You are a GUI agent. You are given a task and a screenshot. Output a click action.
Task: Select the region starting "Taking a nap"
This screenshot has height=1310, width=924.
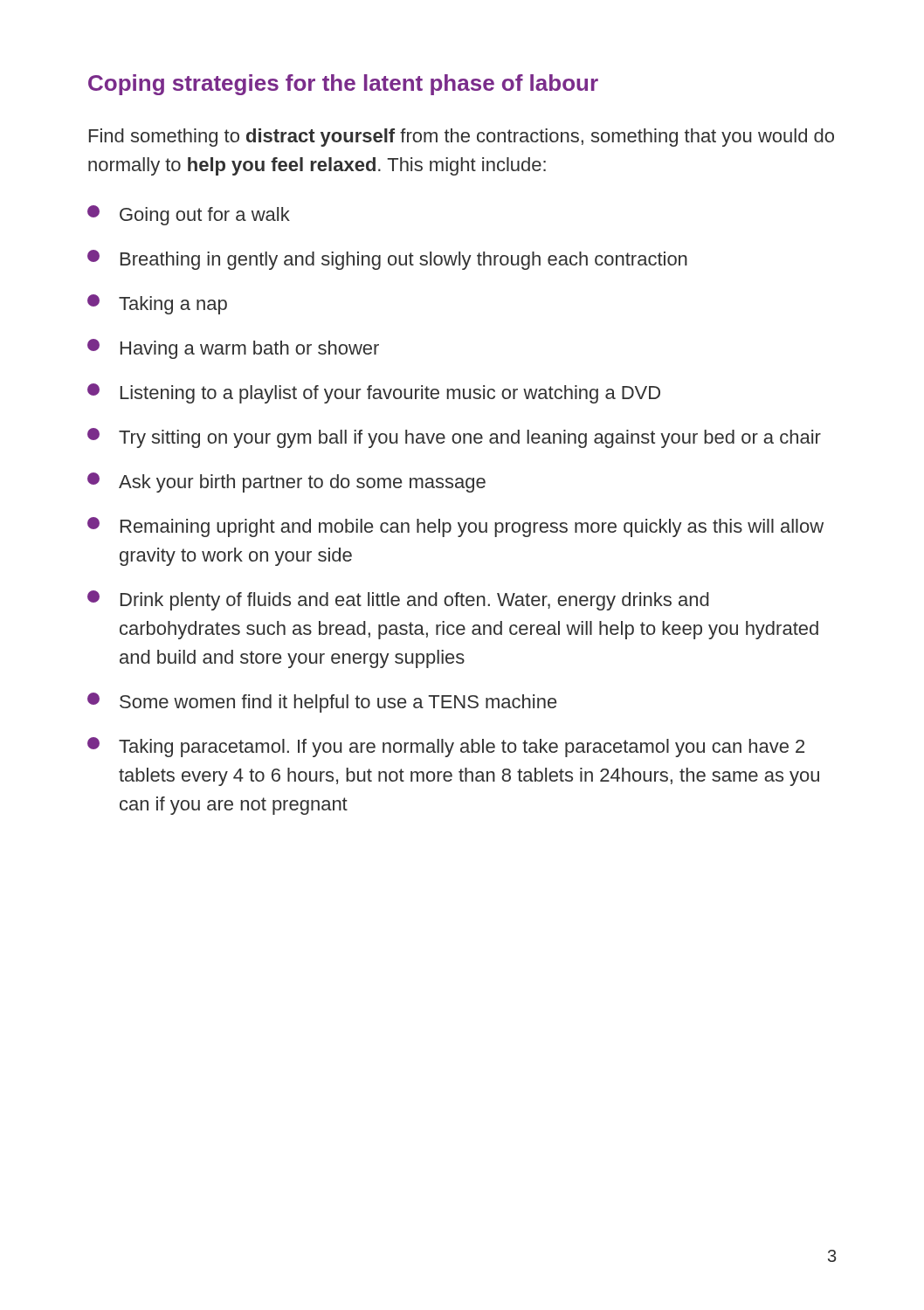pyautogui.click(x=157, y=304)
